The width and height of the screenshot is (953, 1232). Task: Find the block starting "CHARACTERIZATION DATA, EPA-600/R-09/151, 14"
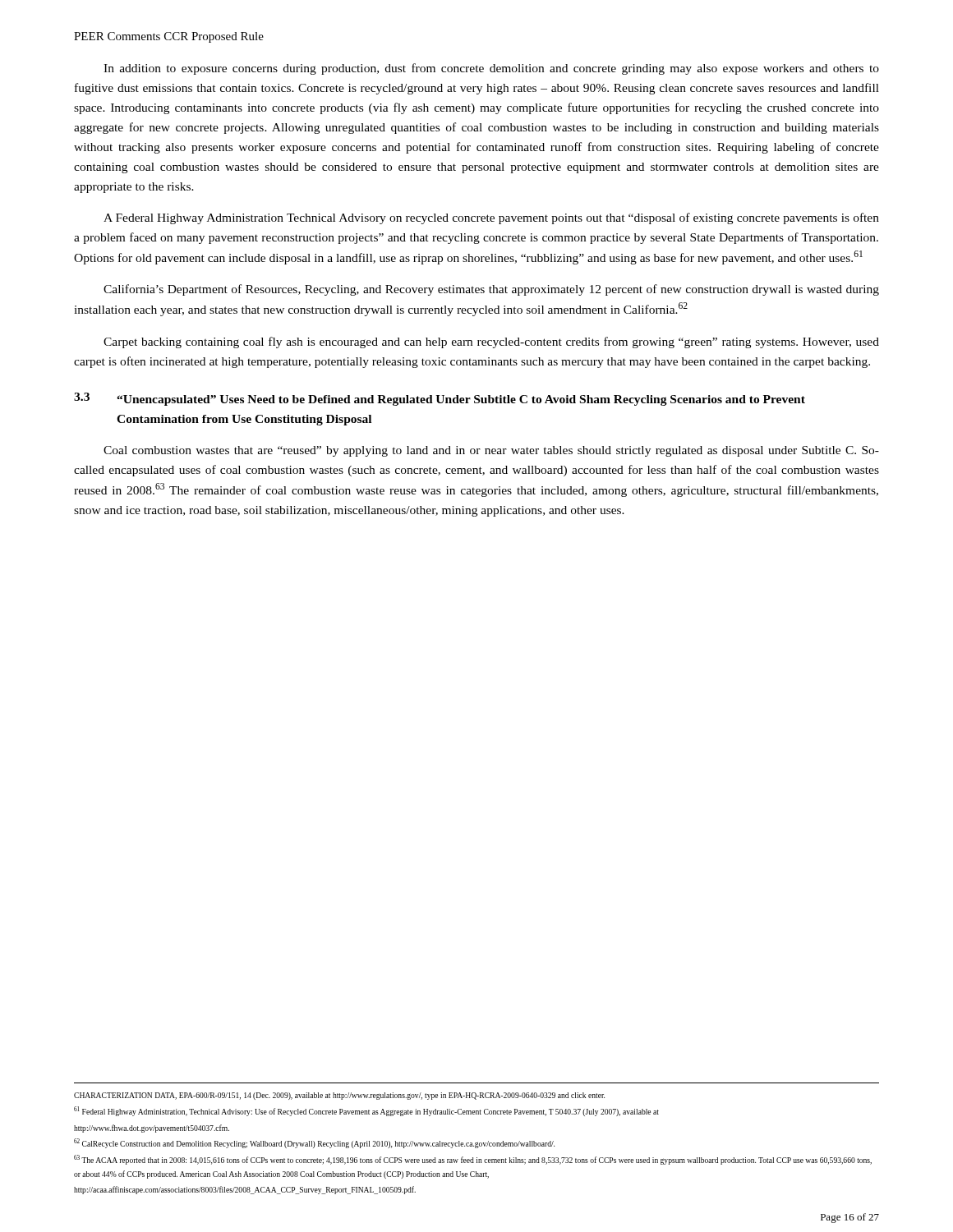[476, 1143]
